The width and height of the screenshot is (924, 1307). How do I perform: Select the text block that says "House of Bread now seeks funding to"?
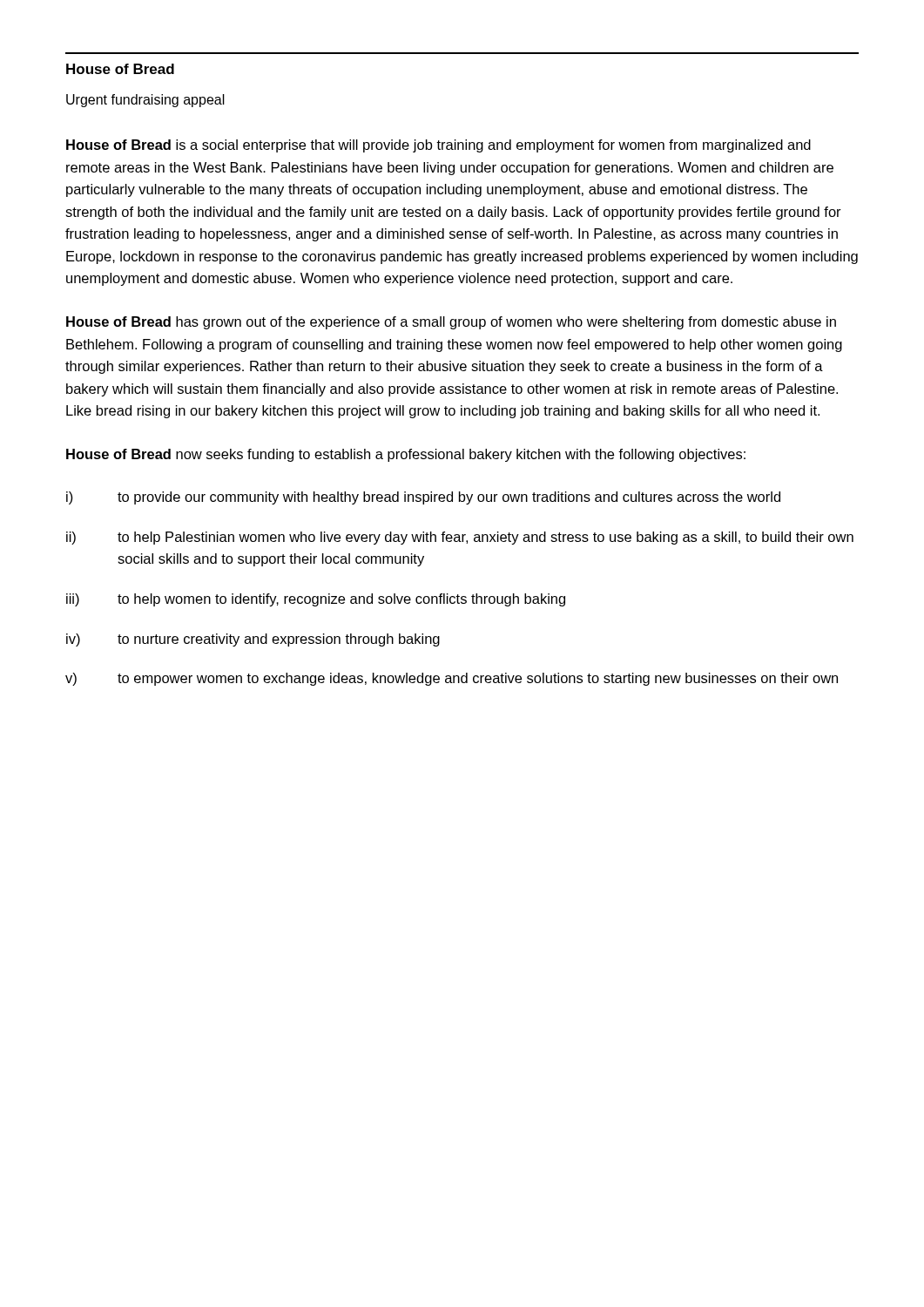click(406, 454)
